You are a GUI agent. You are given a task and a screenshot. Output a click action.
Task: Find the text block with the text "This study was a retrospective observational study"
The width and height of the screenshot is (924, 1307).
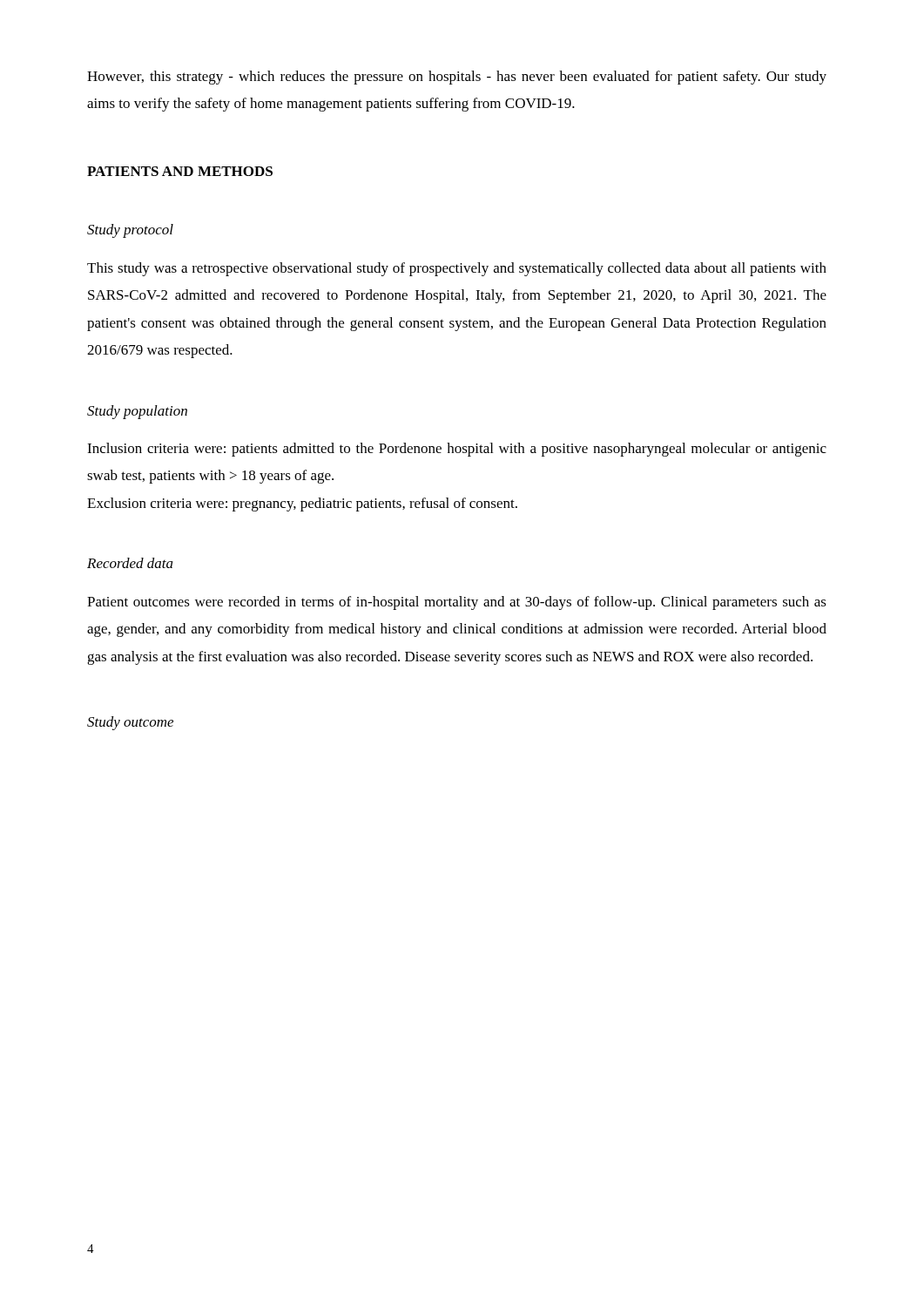click(457, 309)
